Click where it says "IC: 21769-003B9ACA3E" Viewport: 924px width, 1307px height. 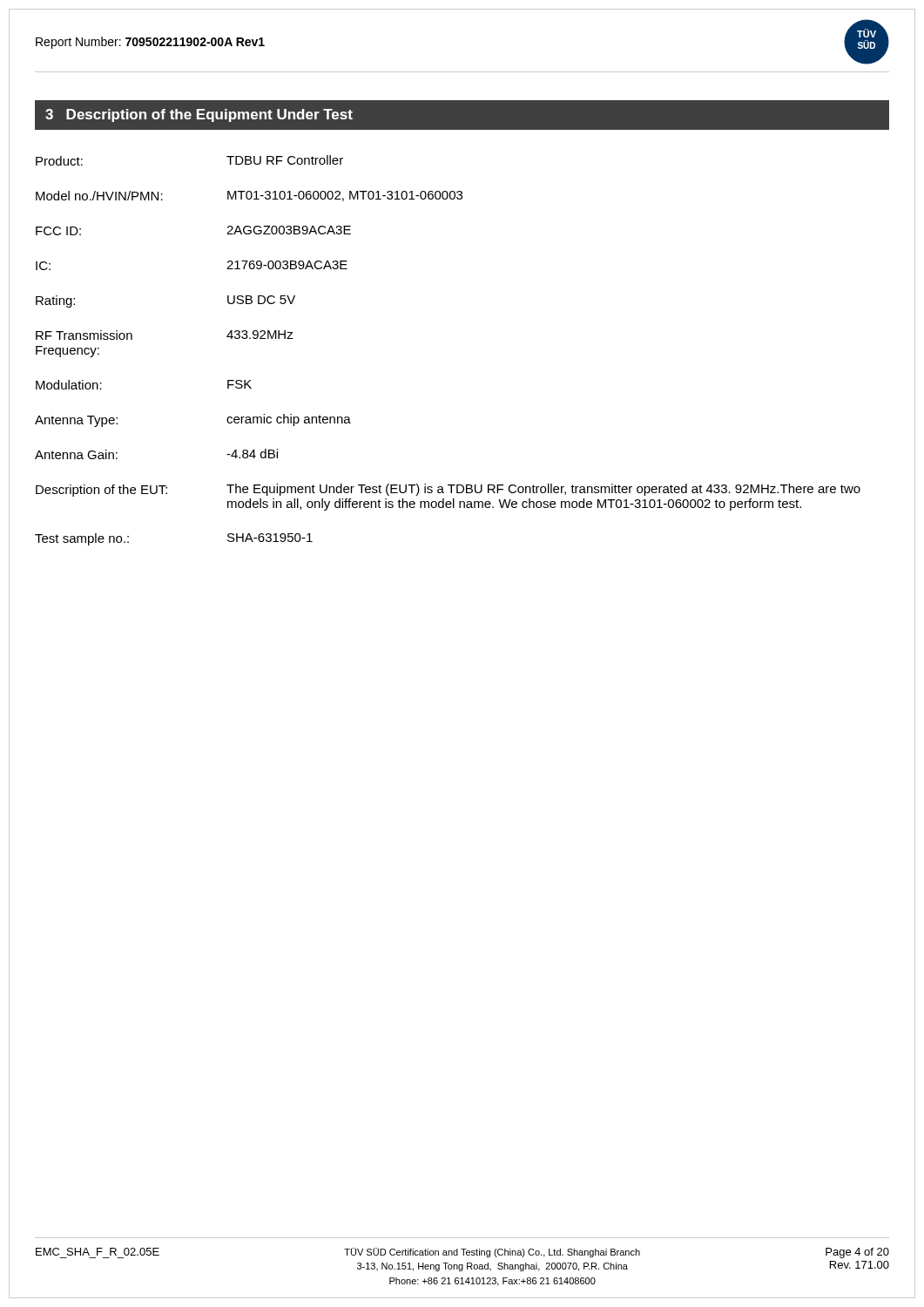43,263
